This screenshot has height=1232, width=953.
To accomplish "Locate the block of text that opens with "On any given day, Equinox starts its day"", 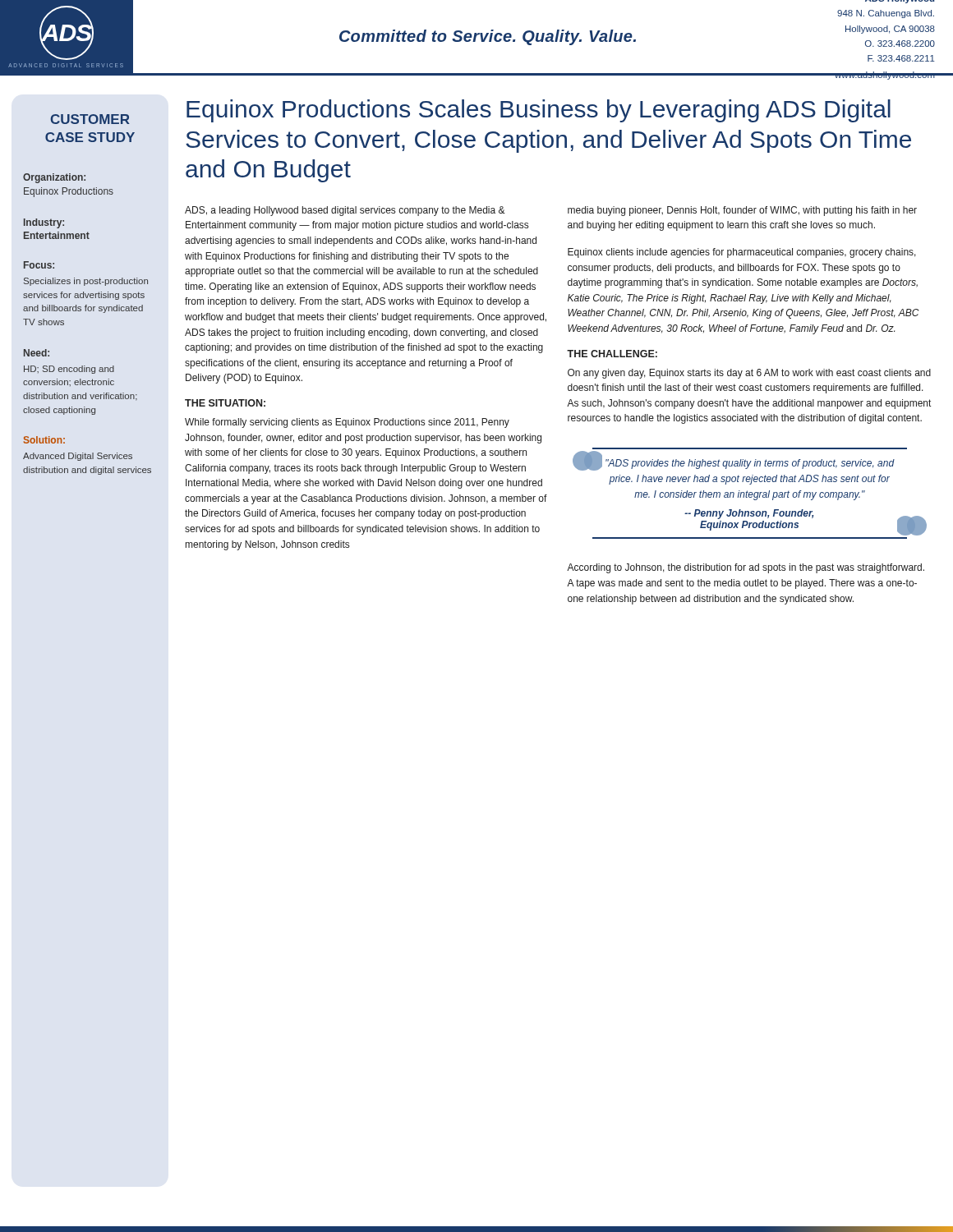I will point(749,395).
